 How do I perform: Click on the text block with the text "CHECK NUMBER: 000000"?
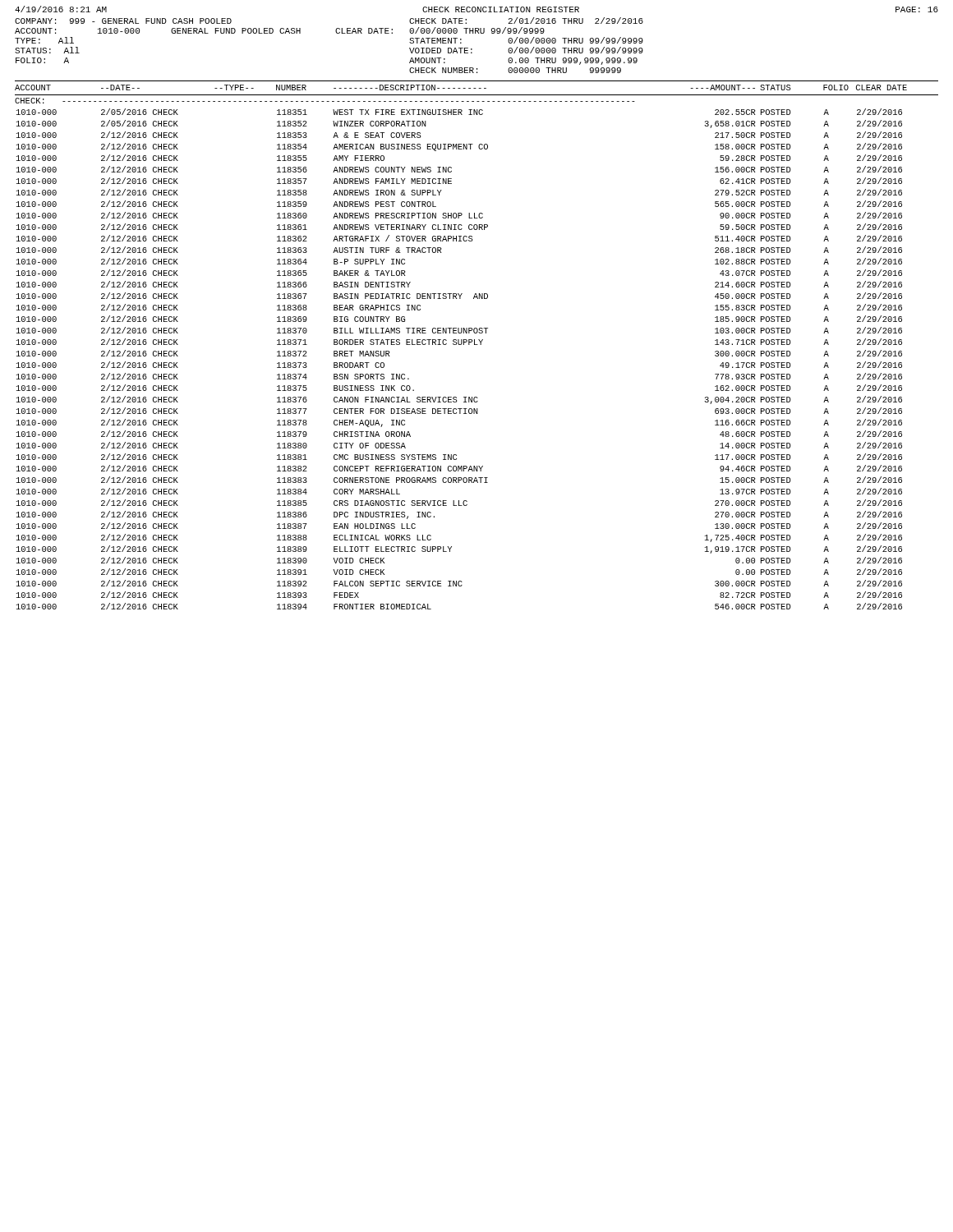(318, 71)
